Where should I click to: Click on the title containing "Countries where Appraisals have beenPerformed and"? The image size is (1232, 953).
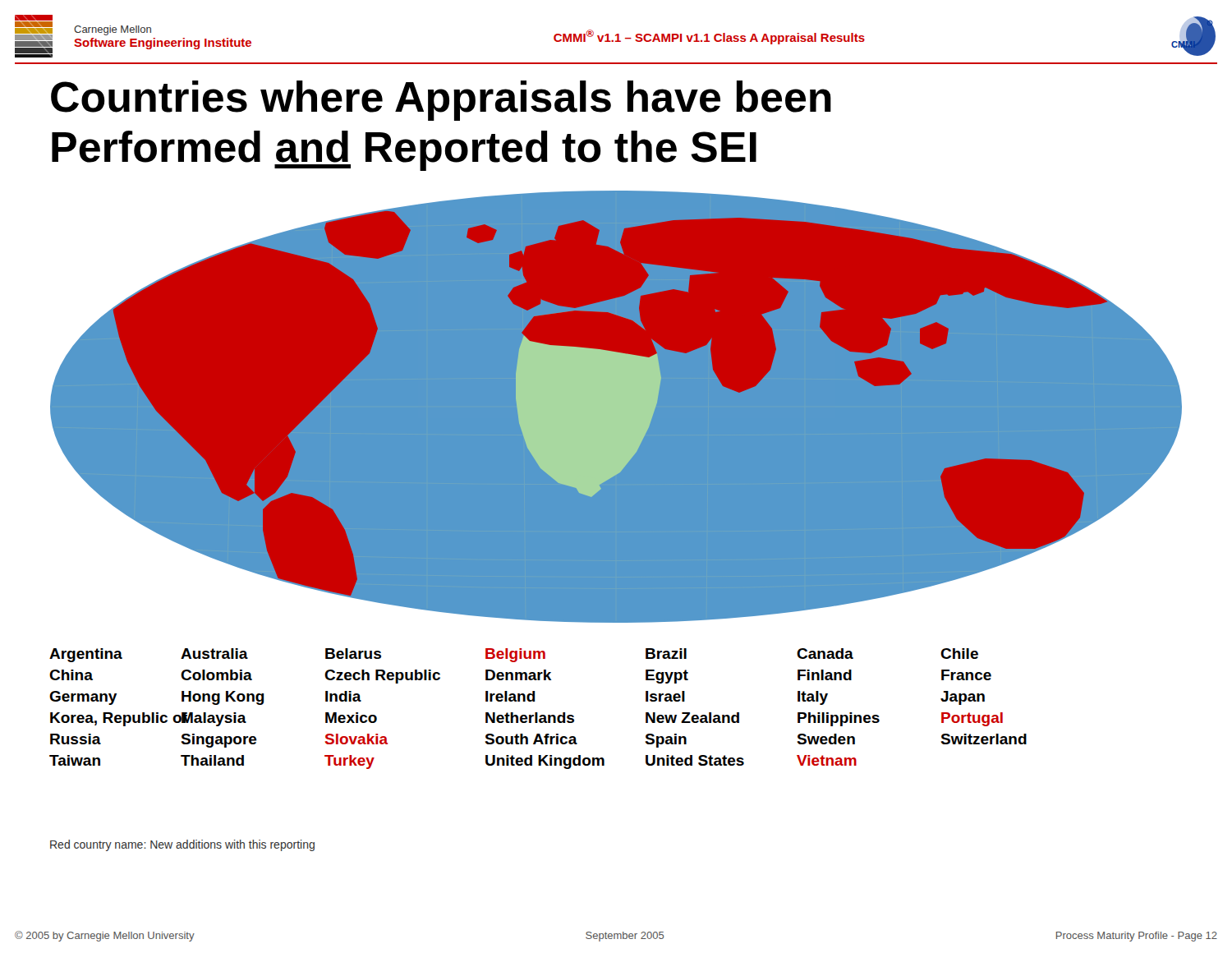[616, 123]
